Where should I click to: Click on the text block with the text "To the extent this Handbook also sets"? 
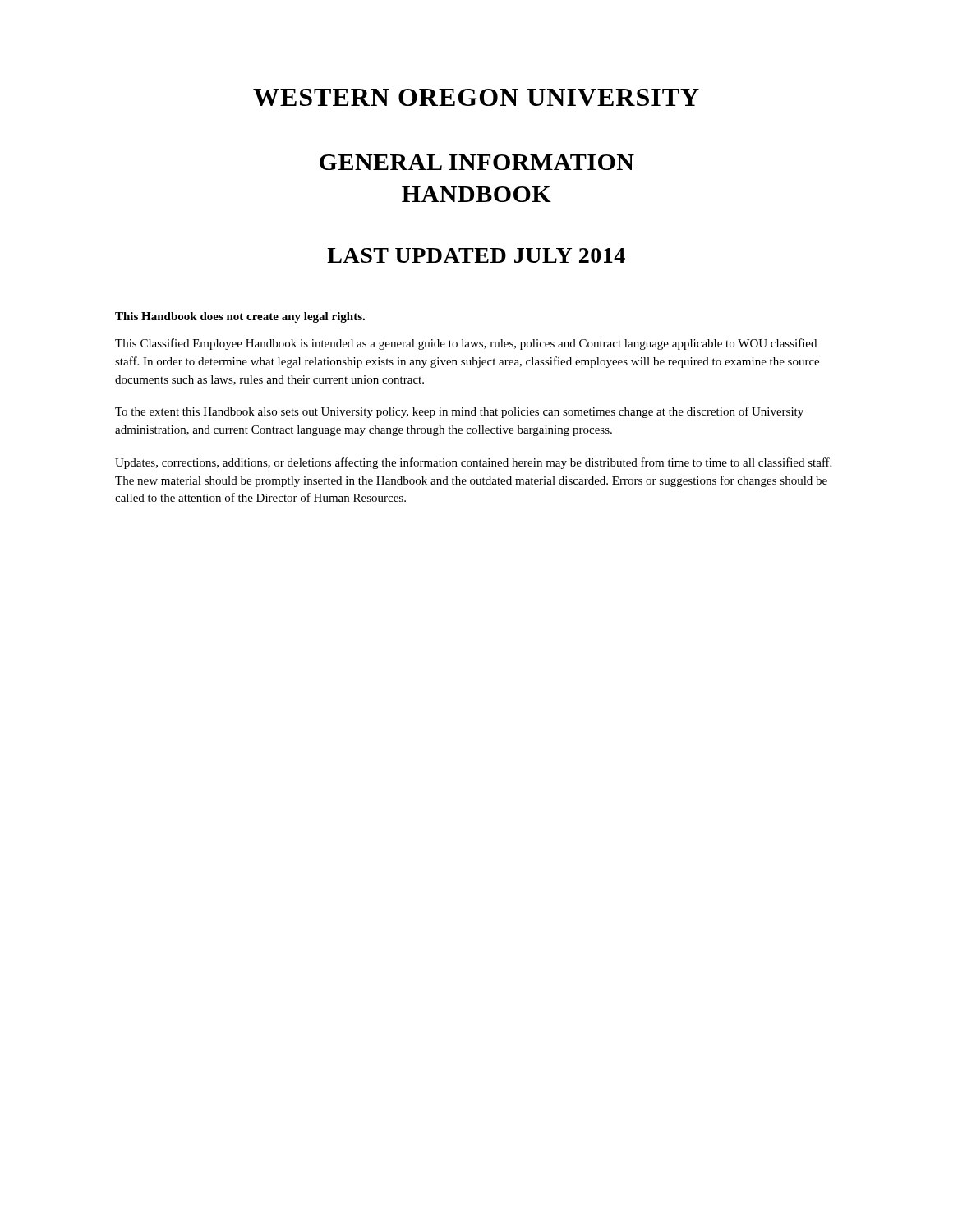459,421
